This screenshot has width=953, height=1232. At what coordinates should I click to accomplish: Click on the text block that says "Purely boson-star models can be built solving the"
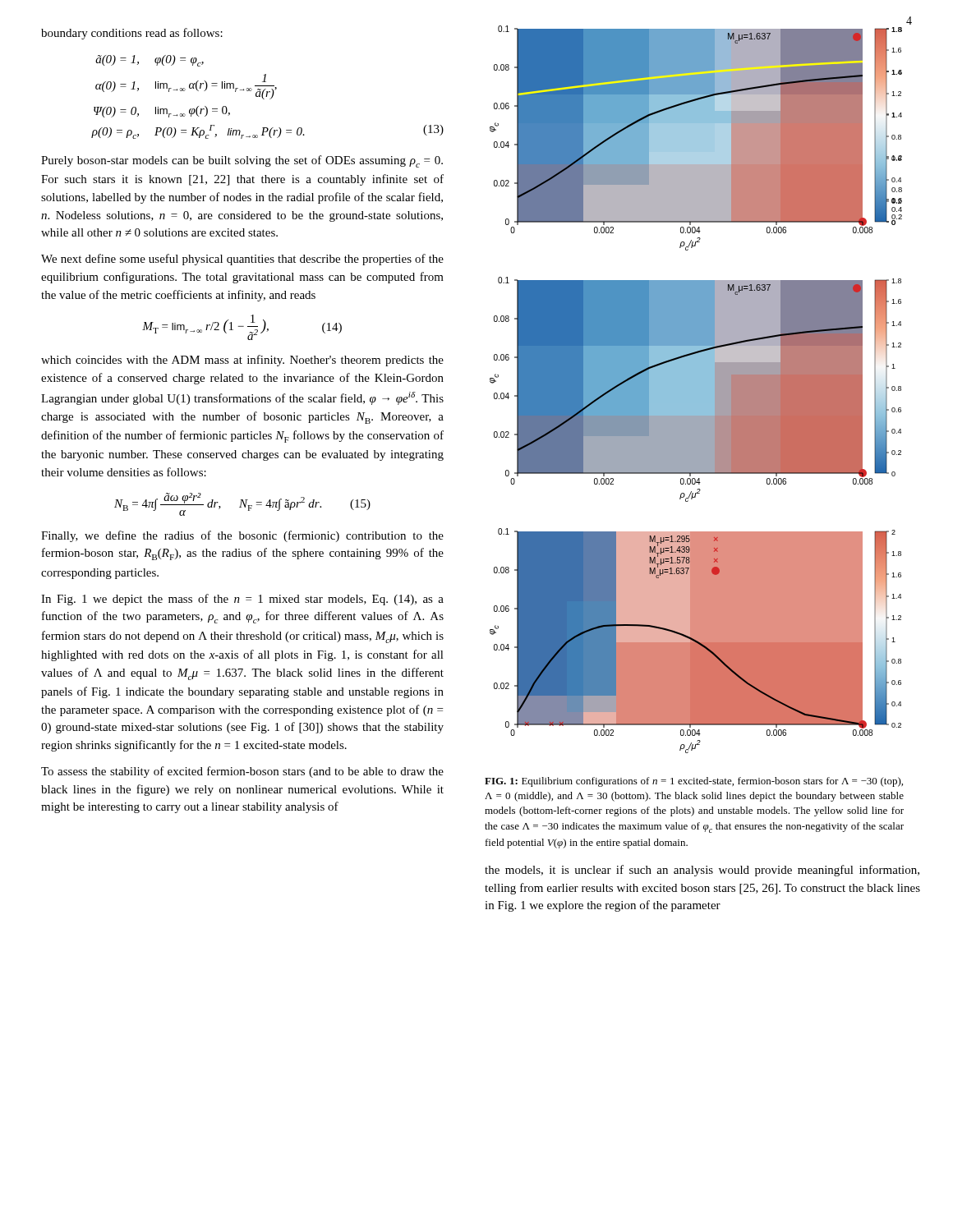tap(242, 228)
